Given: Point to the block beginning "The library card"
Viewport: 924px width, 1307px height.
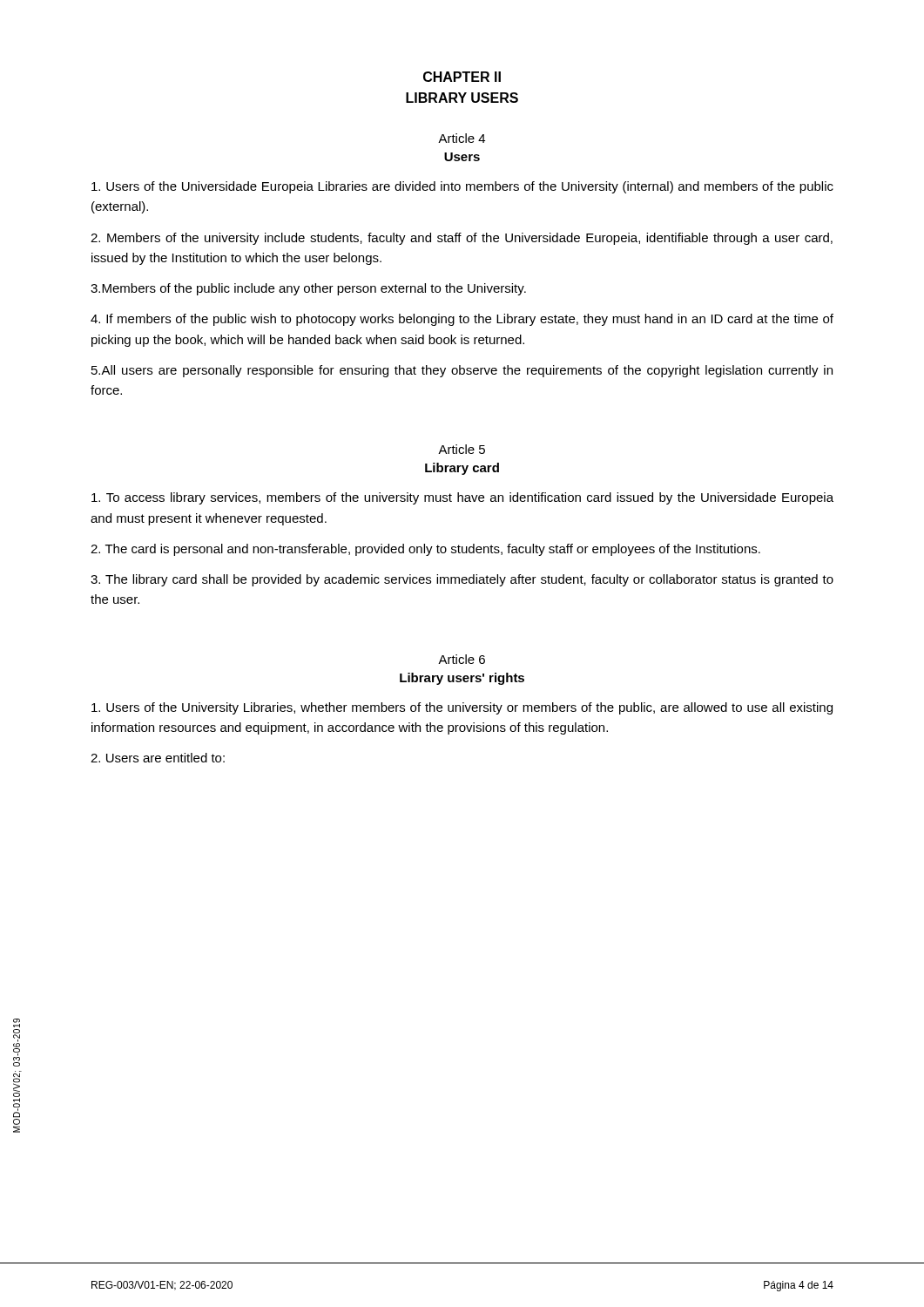Looking at the screenshot, I should 462,589.
